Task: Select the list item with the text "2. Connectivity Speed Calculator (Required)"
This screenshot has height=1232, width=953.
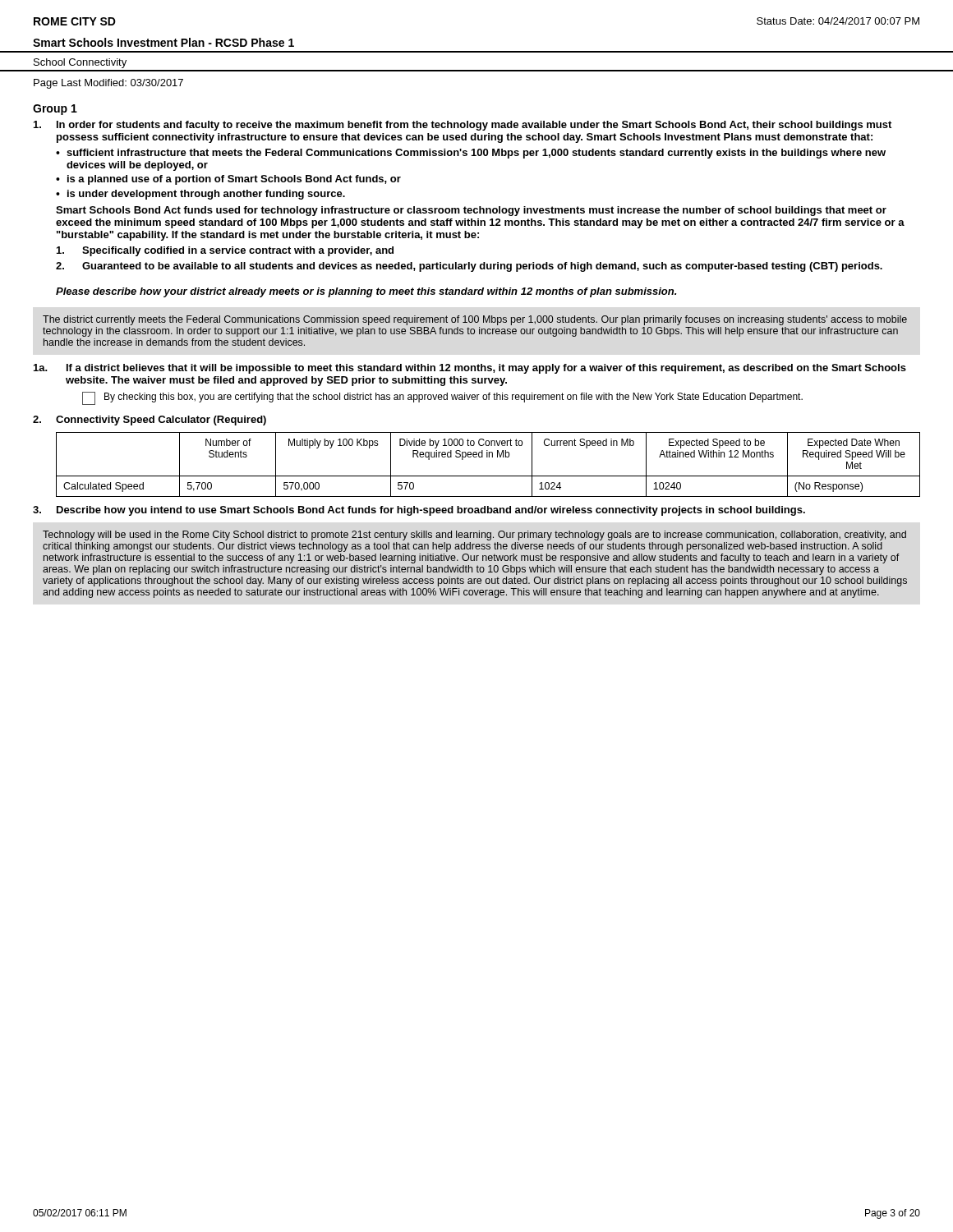Action: coord(150,421)
